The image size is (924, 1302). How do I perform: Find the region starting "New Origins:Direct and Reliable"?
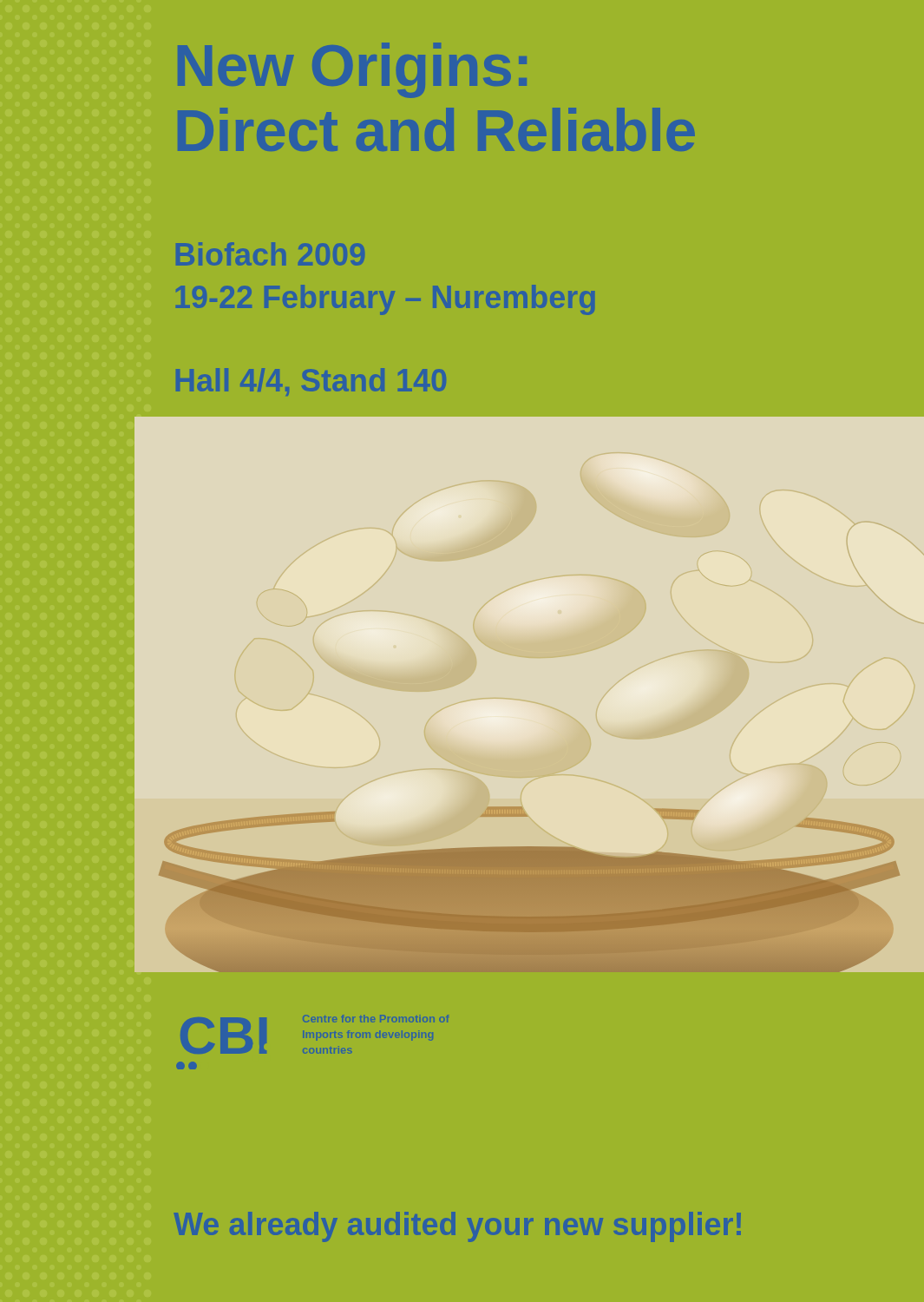(512, 98)
